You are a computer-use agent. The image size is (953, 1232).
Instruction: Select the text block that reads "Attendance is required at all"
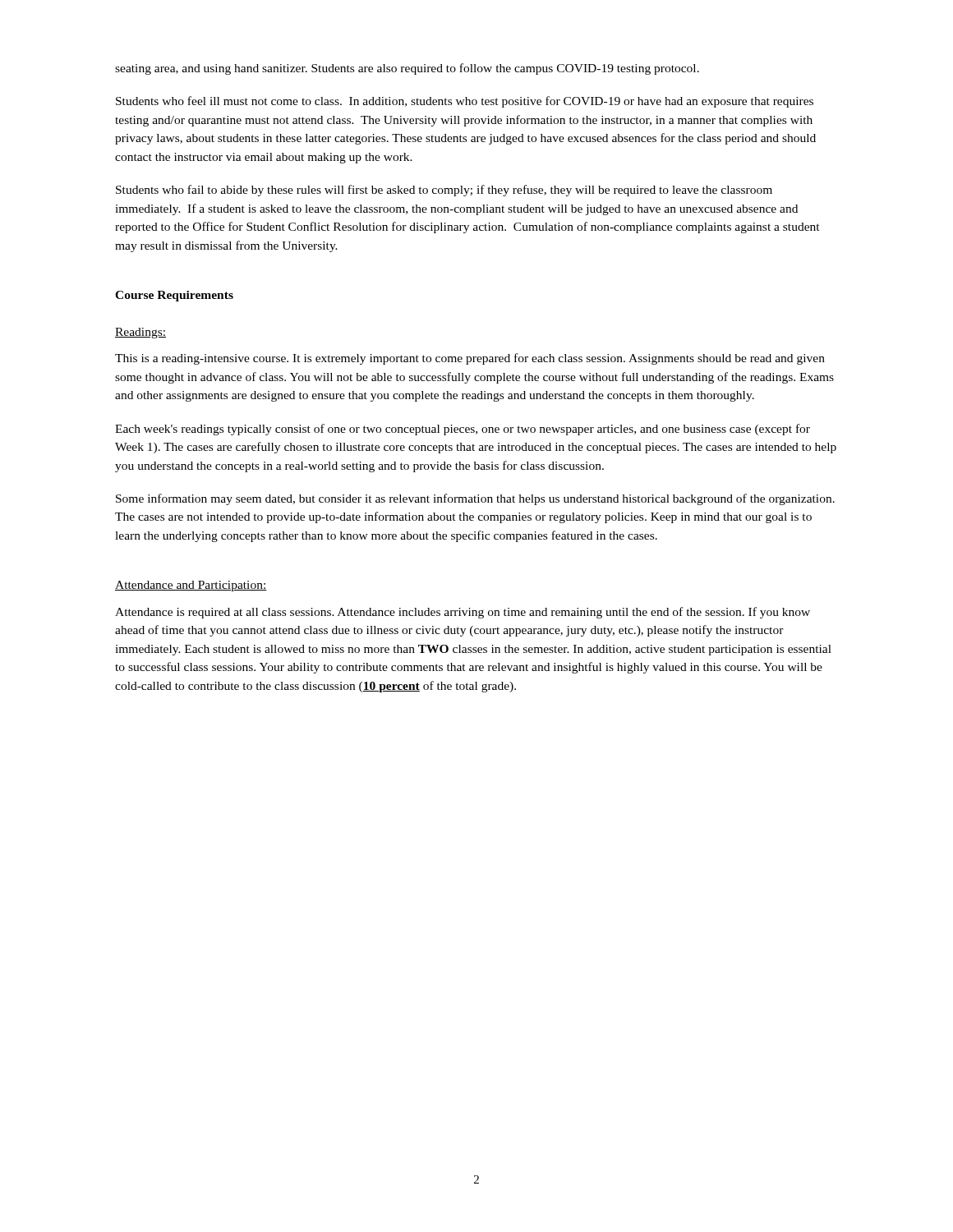tap(473, 648)
